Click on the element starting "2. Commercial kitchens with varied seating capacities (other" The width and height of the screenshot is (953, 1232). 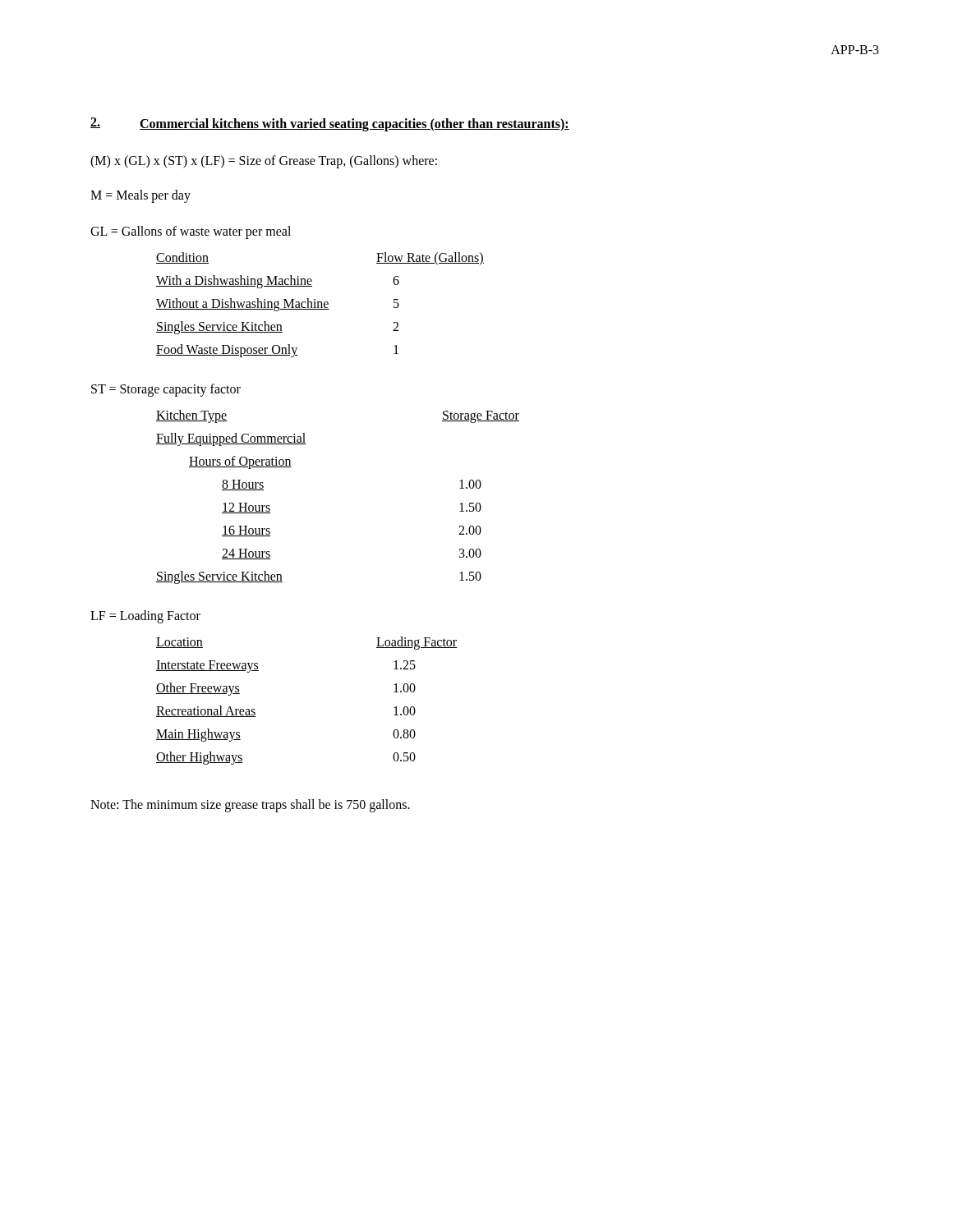click(330, 124)
